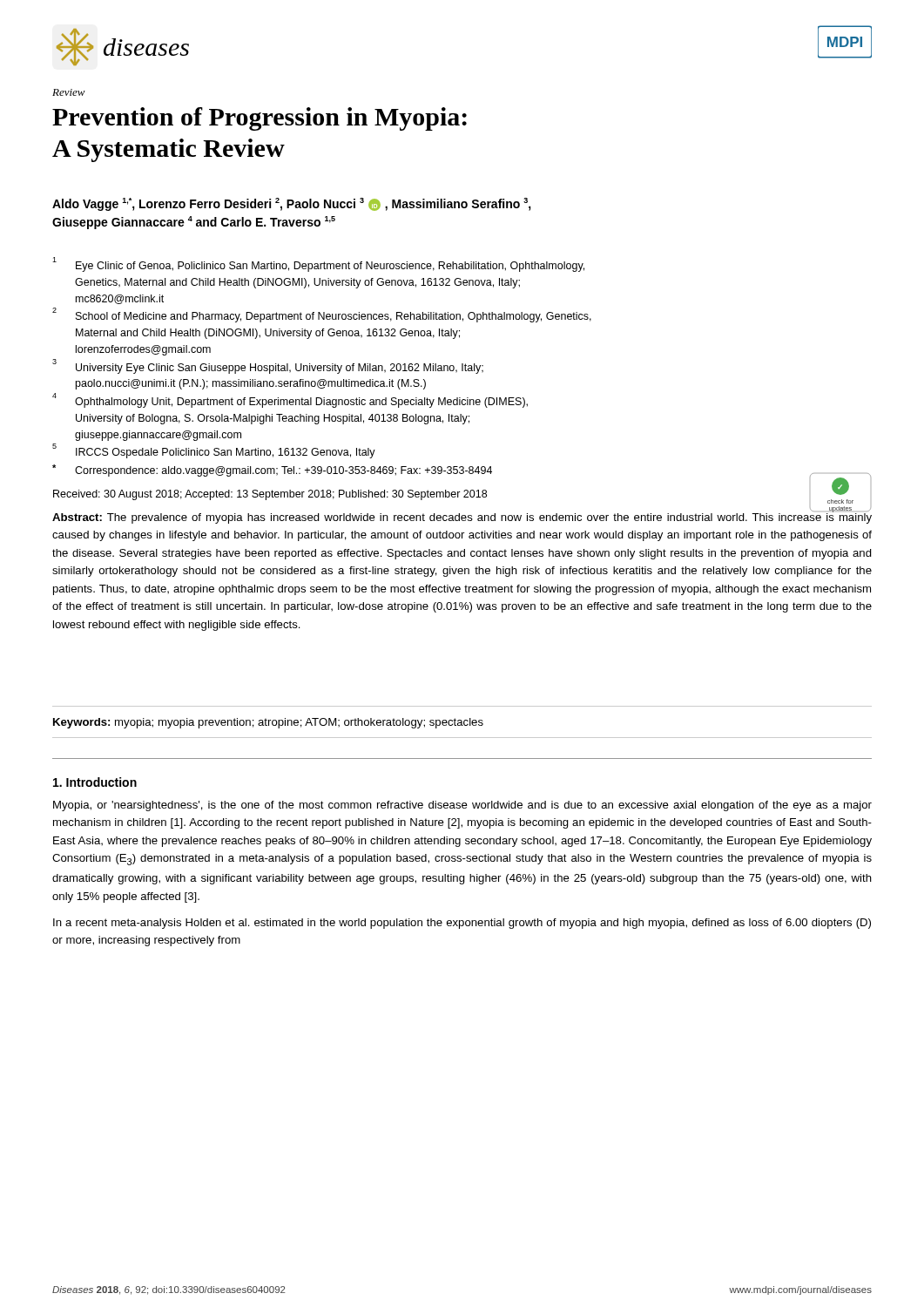Point to the region starting "In a recent meta-analysis Holden et"
The width and height of the screenshot is (924, 1307).
(x=462, y=931)
